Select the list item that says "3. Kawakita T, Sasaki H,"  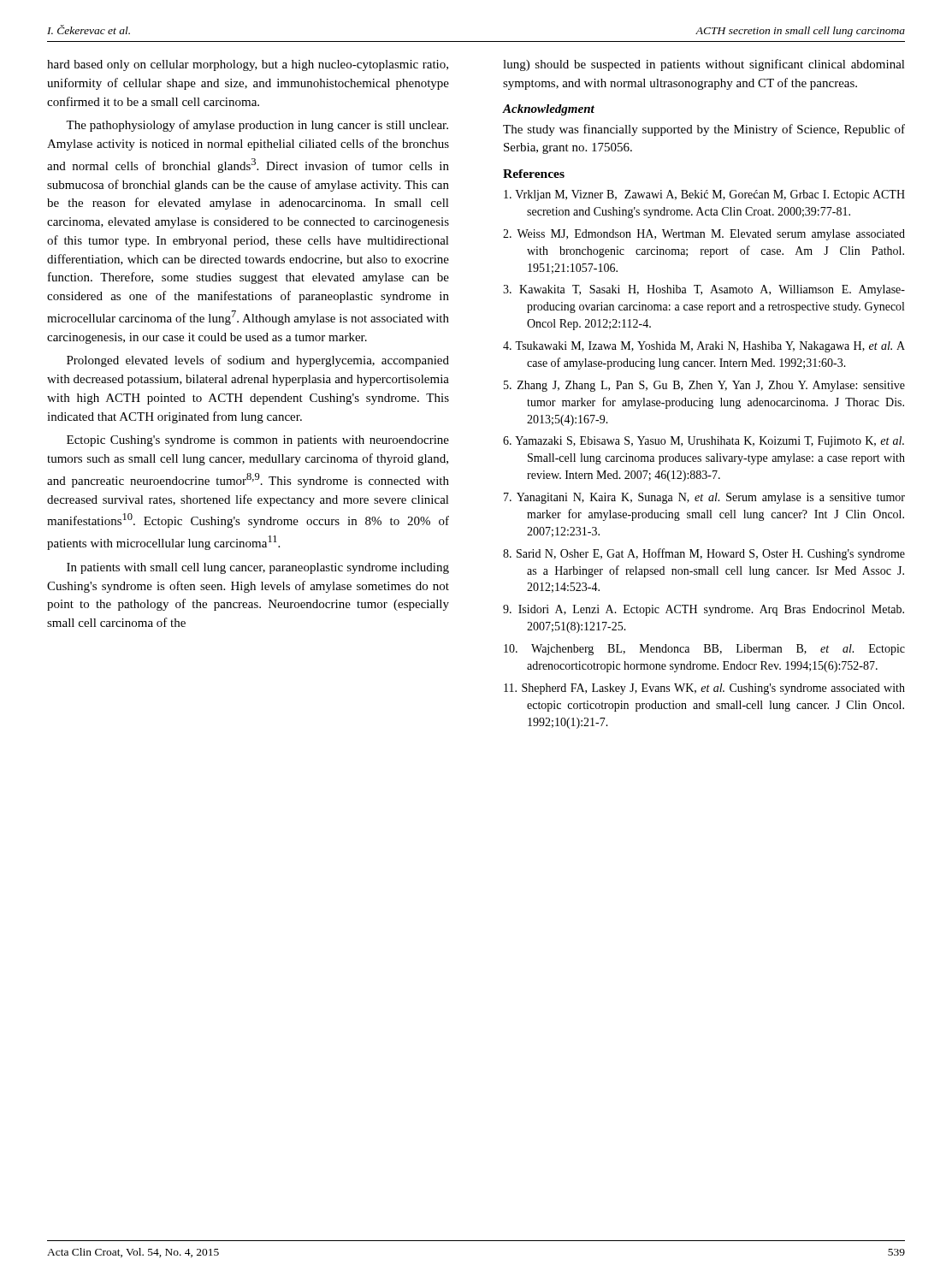[704, 307]
